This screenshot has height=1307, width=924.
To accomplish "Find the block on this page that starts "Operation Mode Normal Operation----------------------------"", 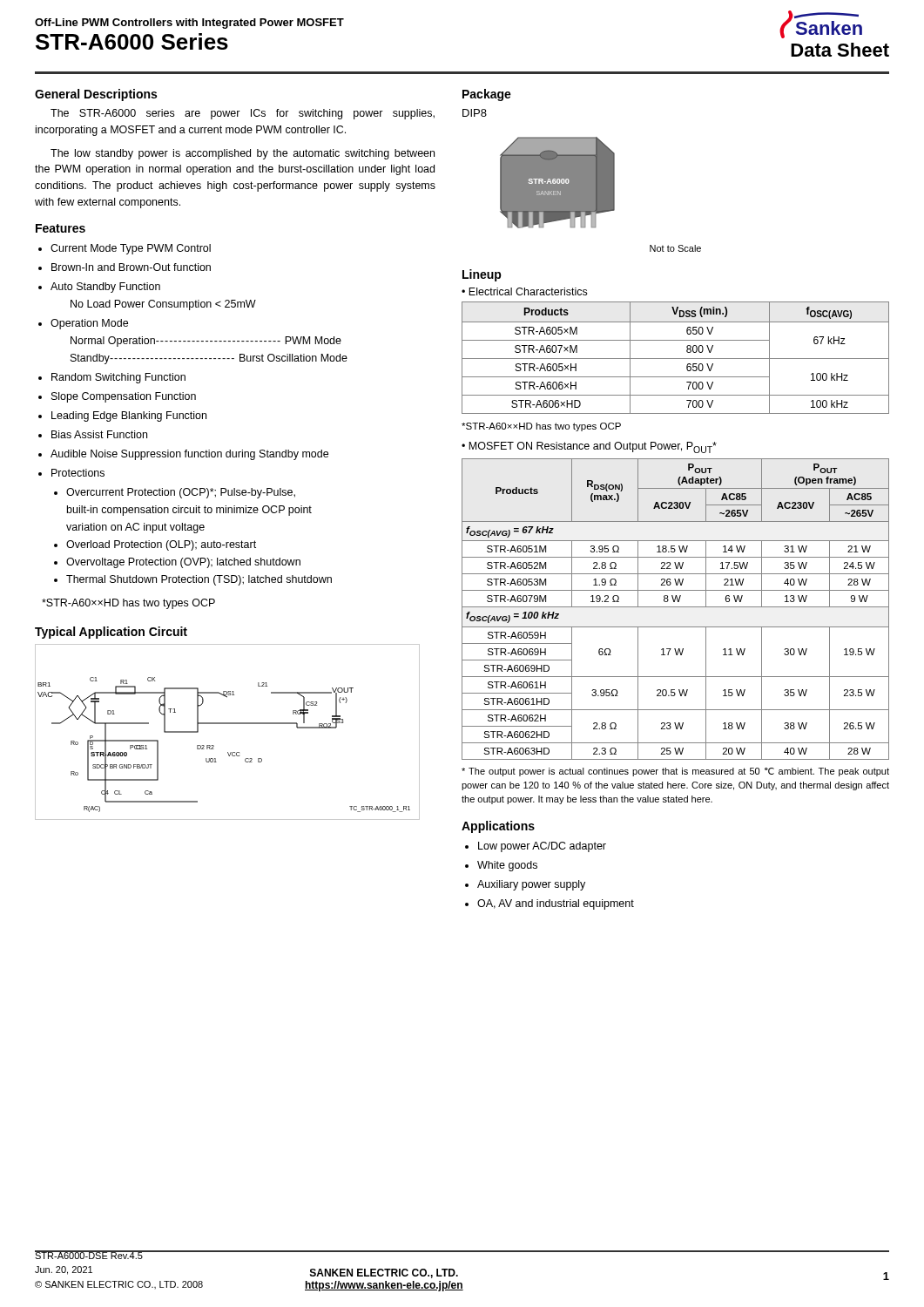I will 199,340.
